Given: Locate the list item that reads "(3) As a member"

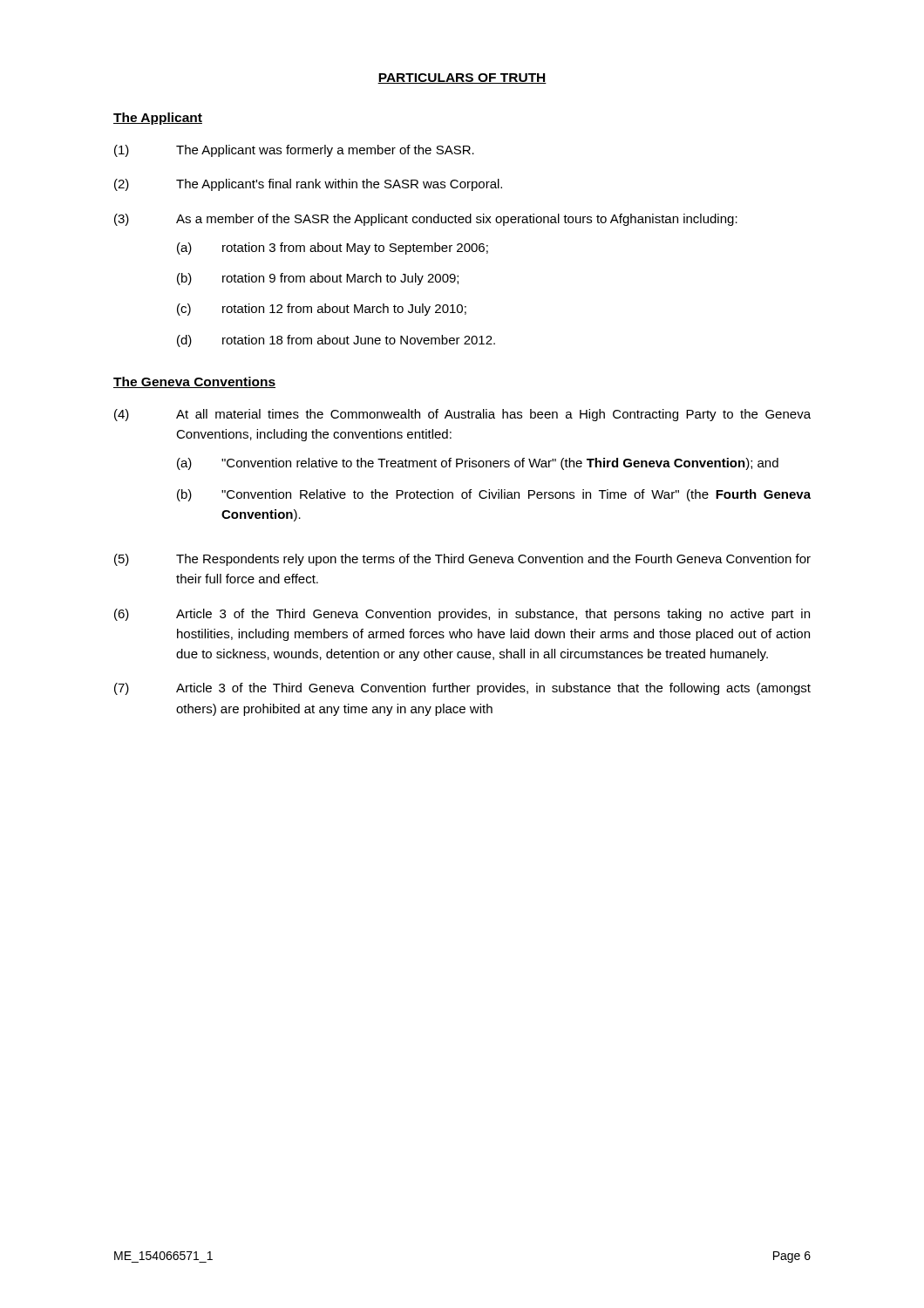Looking at the screenshot, I should coord(462,284).
